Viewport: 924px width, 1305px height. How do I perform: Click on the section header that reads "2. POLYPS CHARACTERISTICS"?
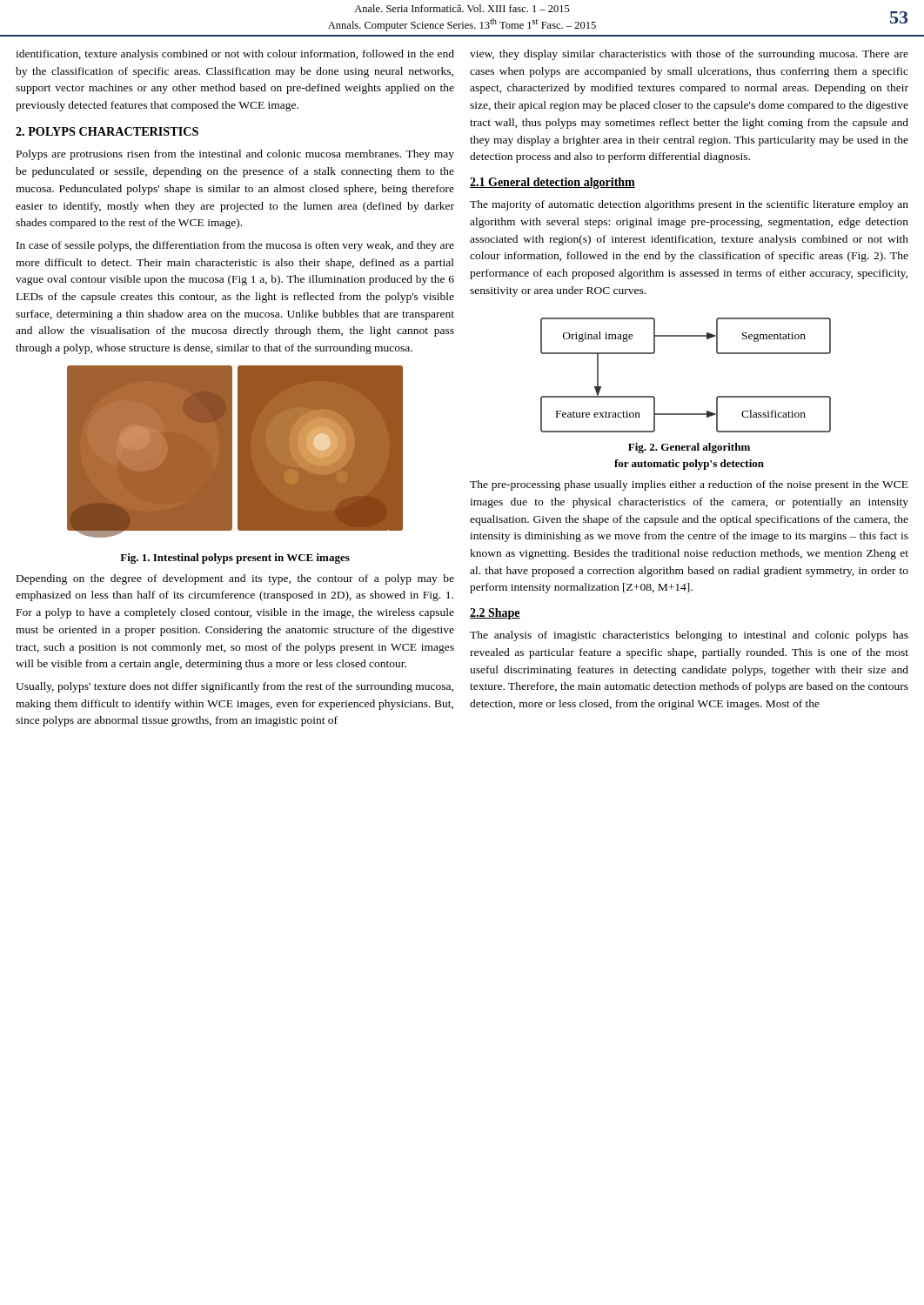point(107,131)
